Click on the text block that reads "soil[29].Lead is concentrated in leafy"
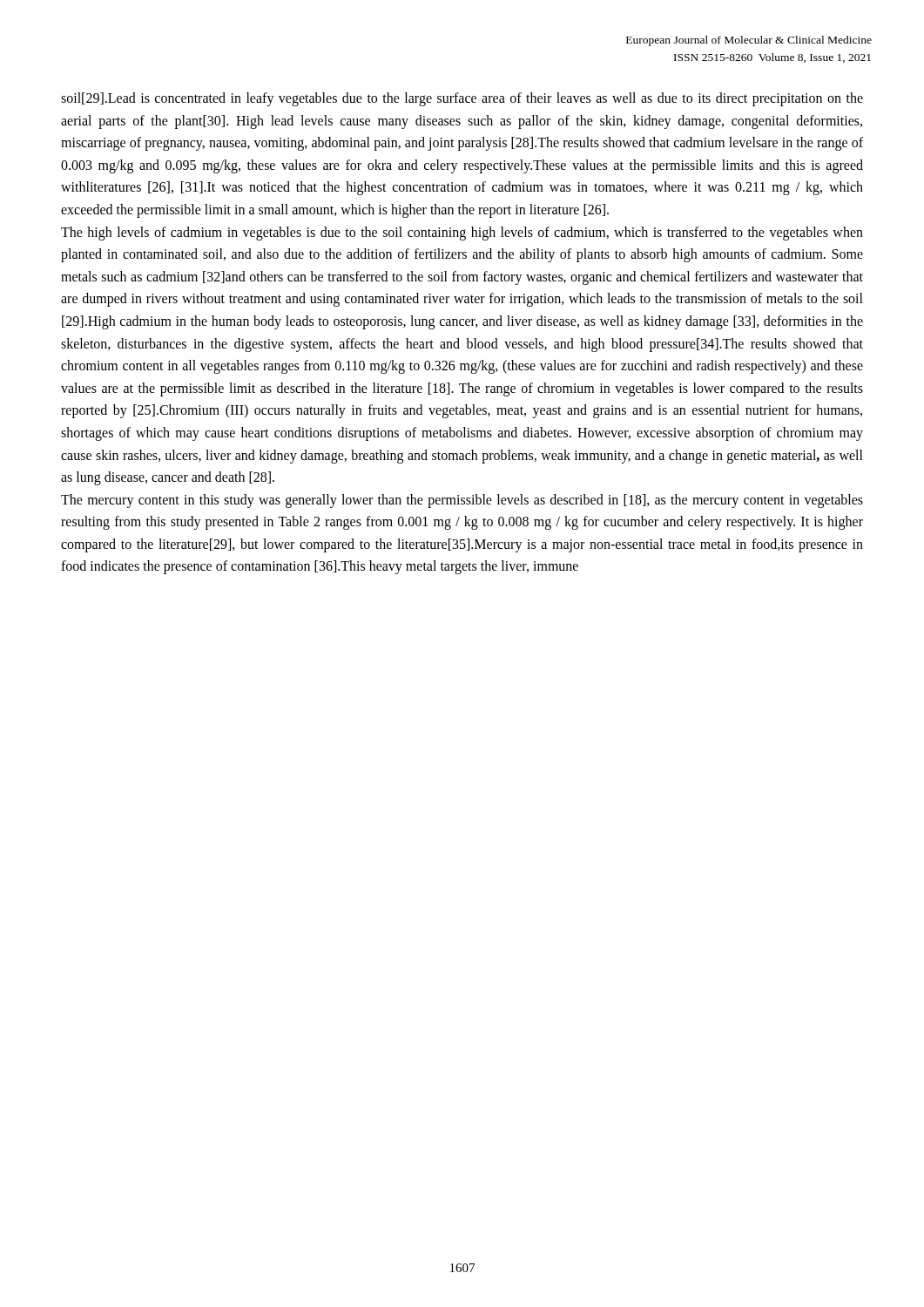Screen dimensions: 1307x924 [x=462, y=332]
